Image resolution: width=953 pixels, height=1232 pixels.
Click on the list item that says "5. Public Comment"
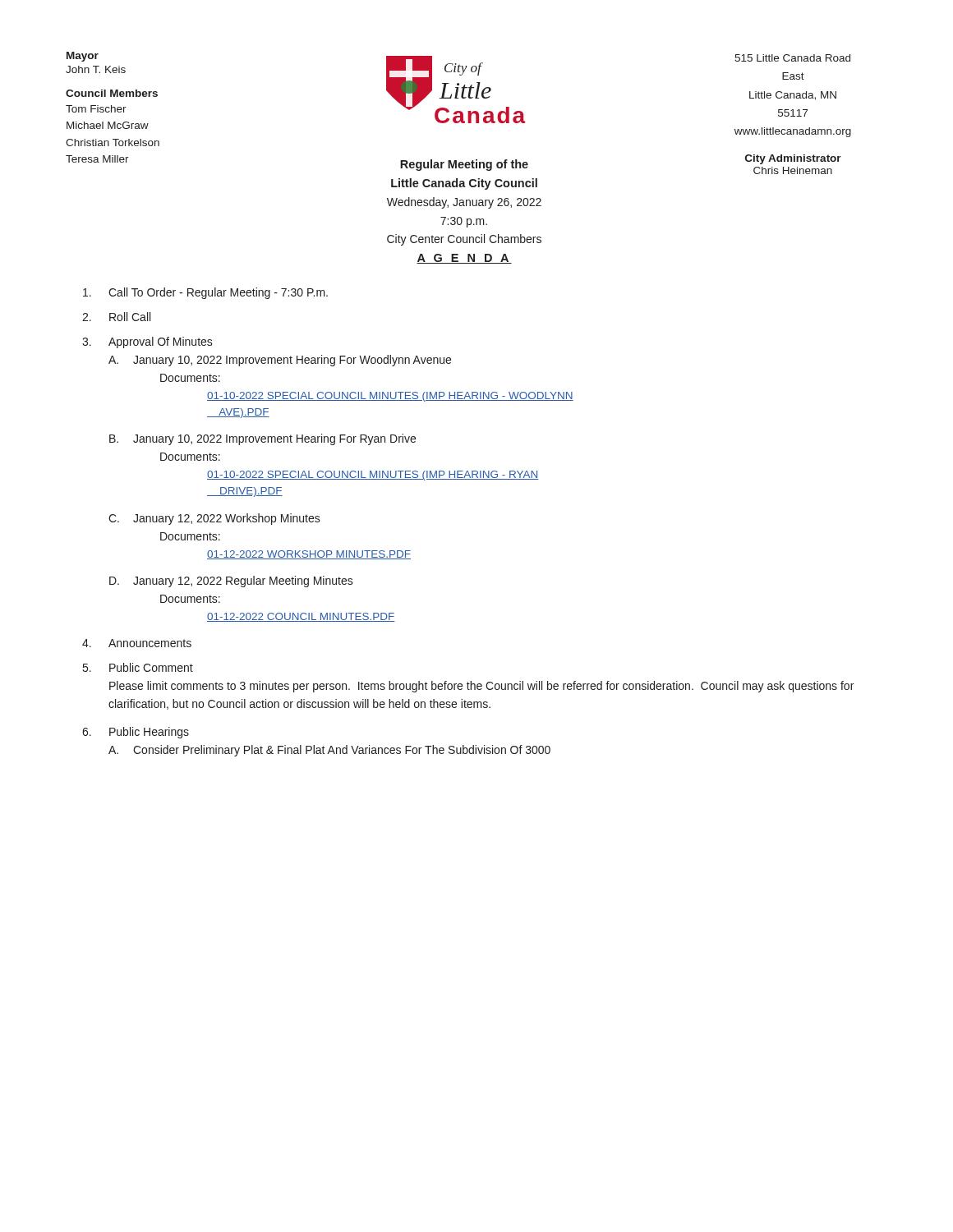pyautogui.click(x=138, y=667)
